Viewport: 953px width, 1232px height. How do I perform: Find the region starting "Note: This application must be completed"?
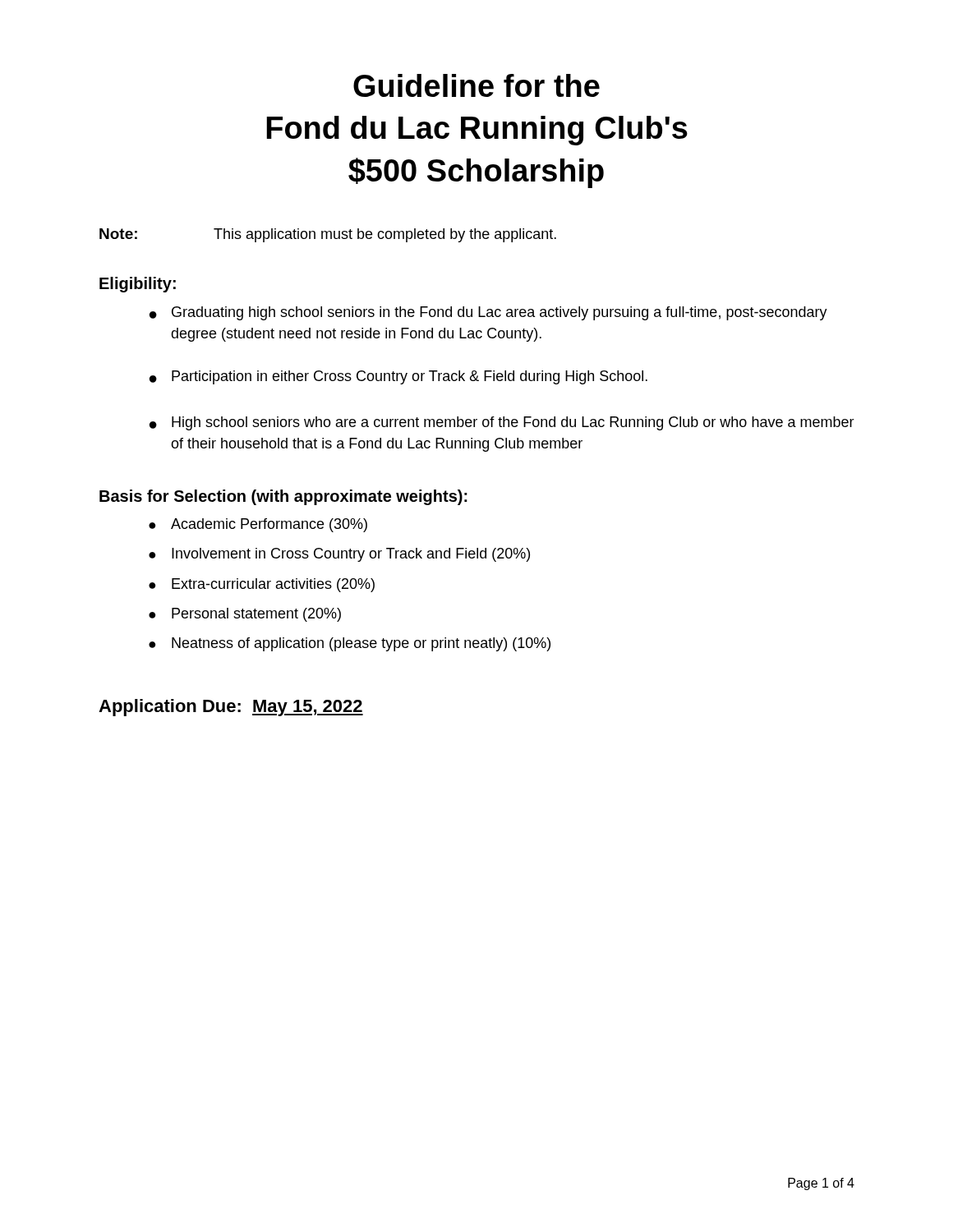pos(328,234)
